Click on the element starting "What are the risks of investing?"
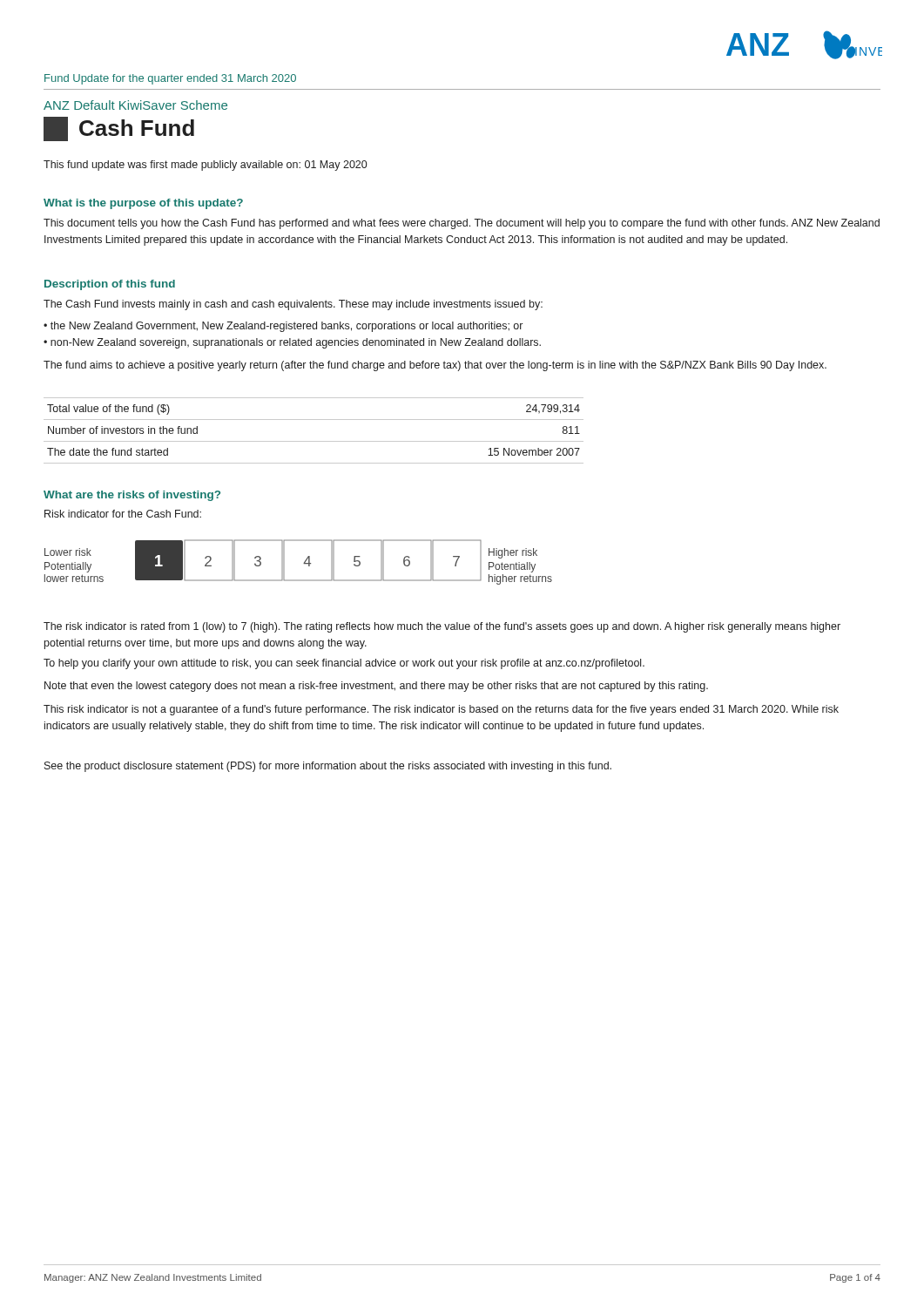Screen dimensions: 1307x924 click(x=132, y=494)
